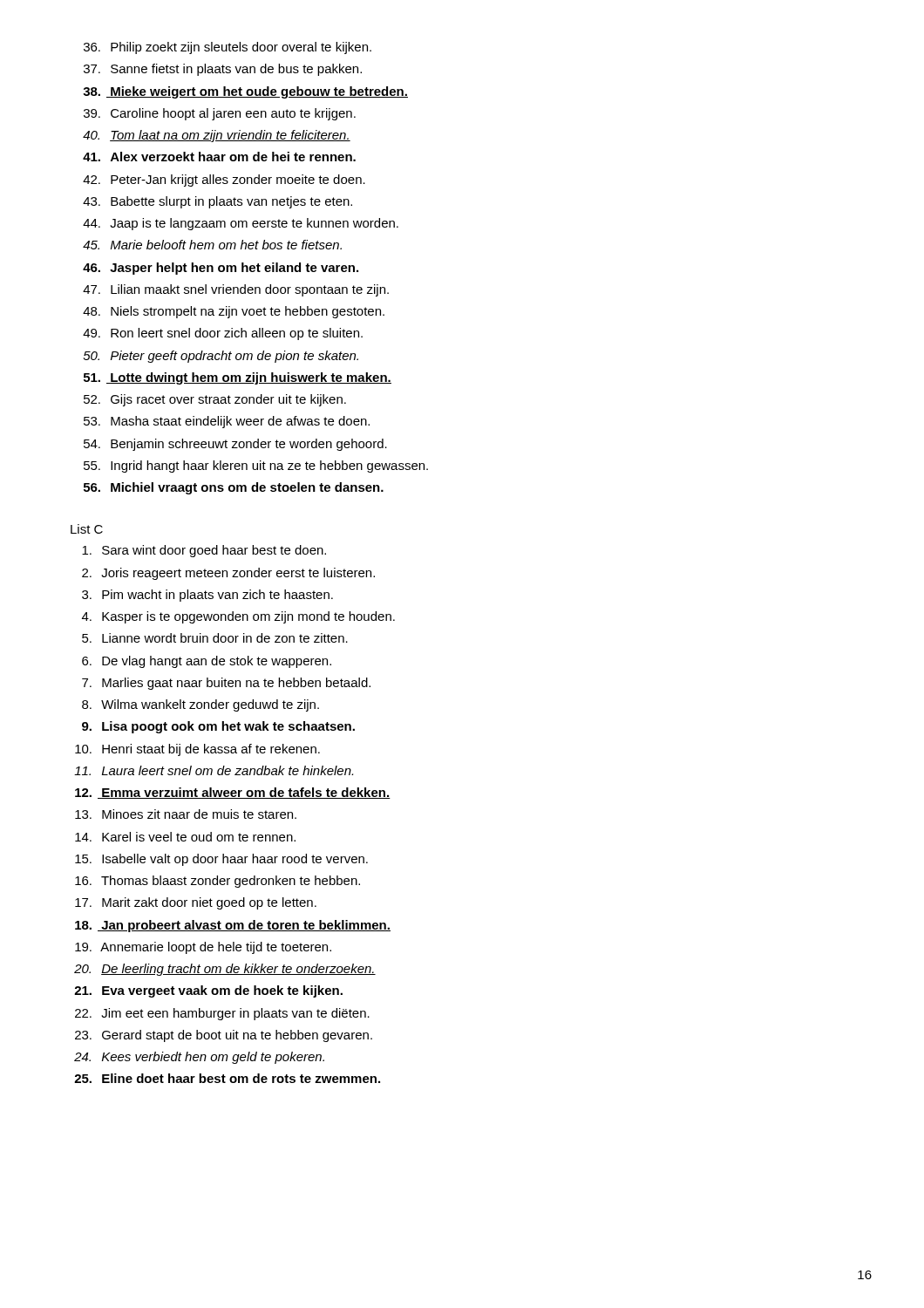The width and height of the screenshot is (924, 1308).
Task: Select the element starting "16. Thomas blaast"
Action: [x=216, y=880]
